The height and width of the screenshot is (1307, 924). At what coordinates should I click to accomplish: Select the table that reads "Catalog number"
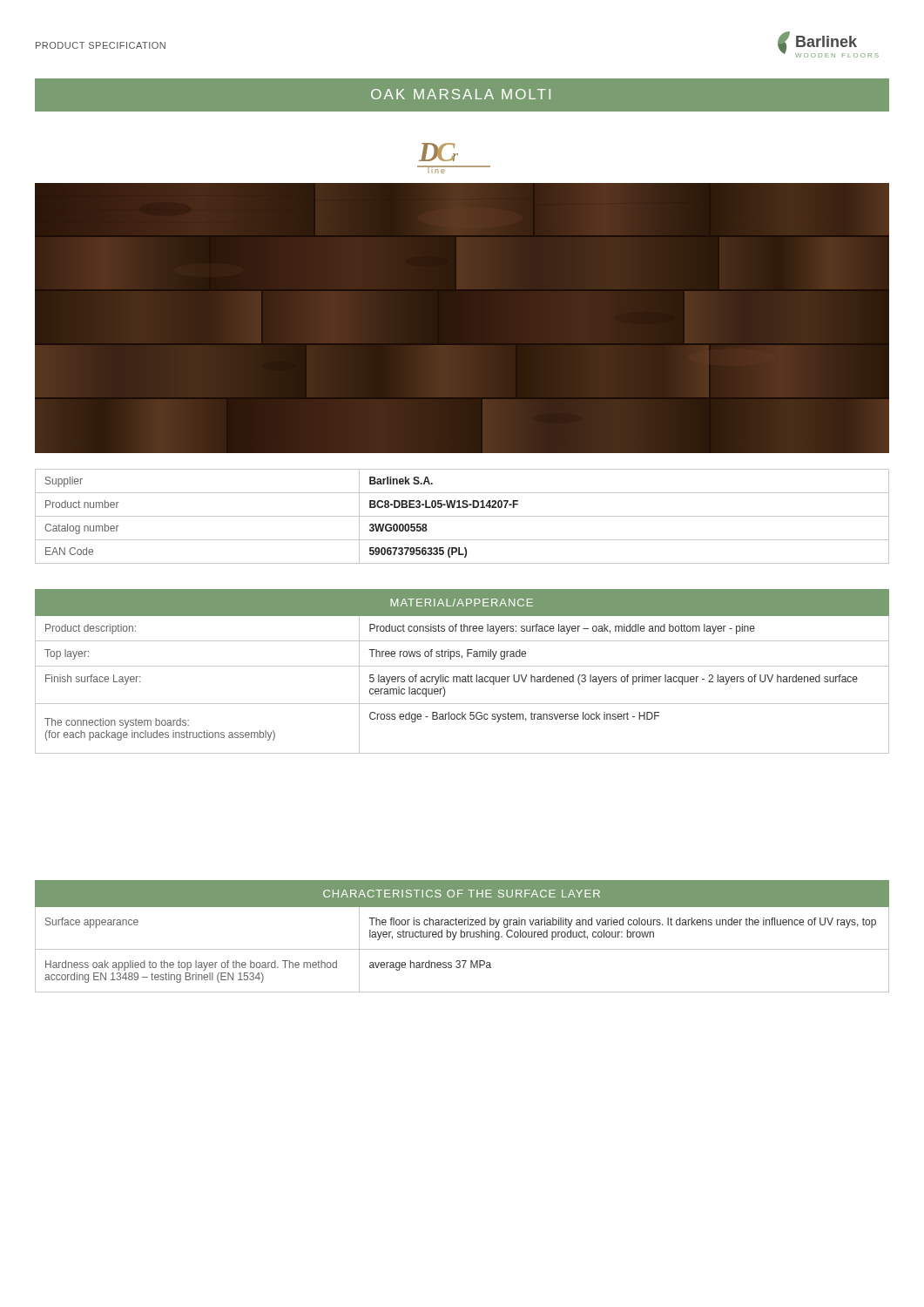pyautogui.click(x=462, y=516)
